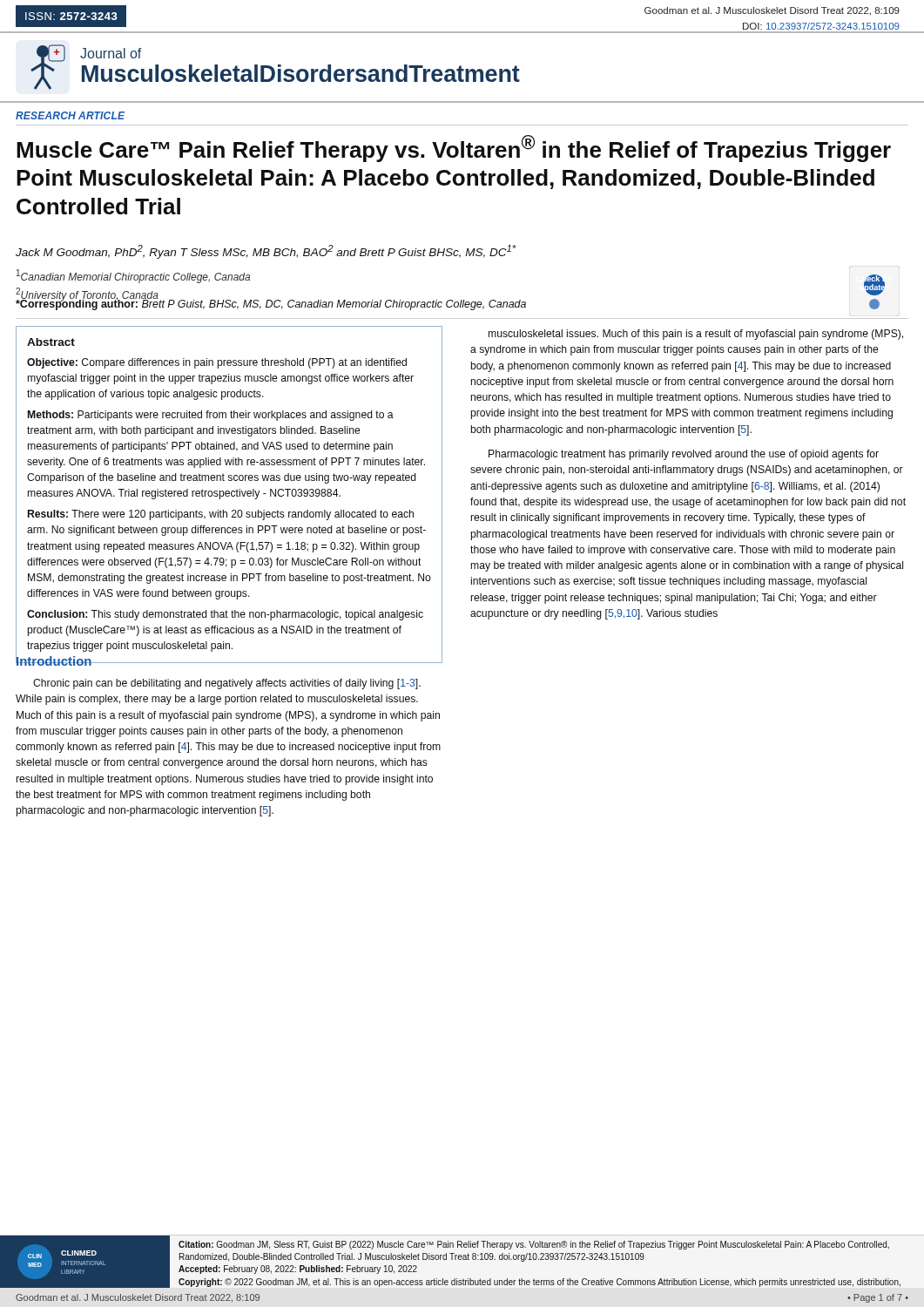Locate the element starting "Abstract Objective: Compare differences"

pos(229,494)
